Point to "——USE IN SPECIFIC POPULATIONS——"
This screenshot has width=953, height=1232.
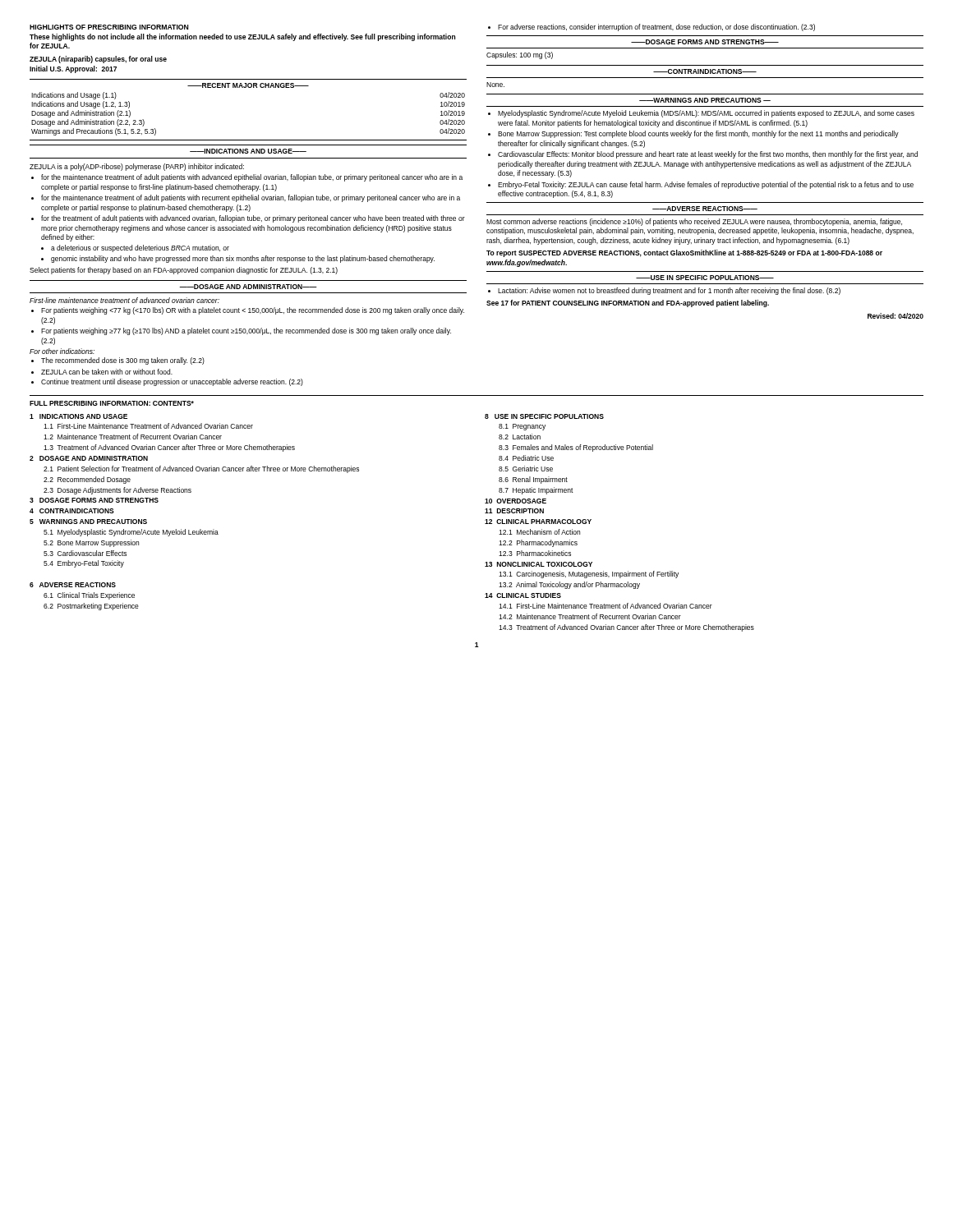[705, 278]
